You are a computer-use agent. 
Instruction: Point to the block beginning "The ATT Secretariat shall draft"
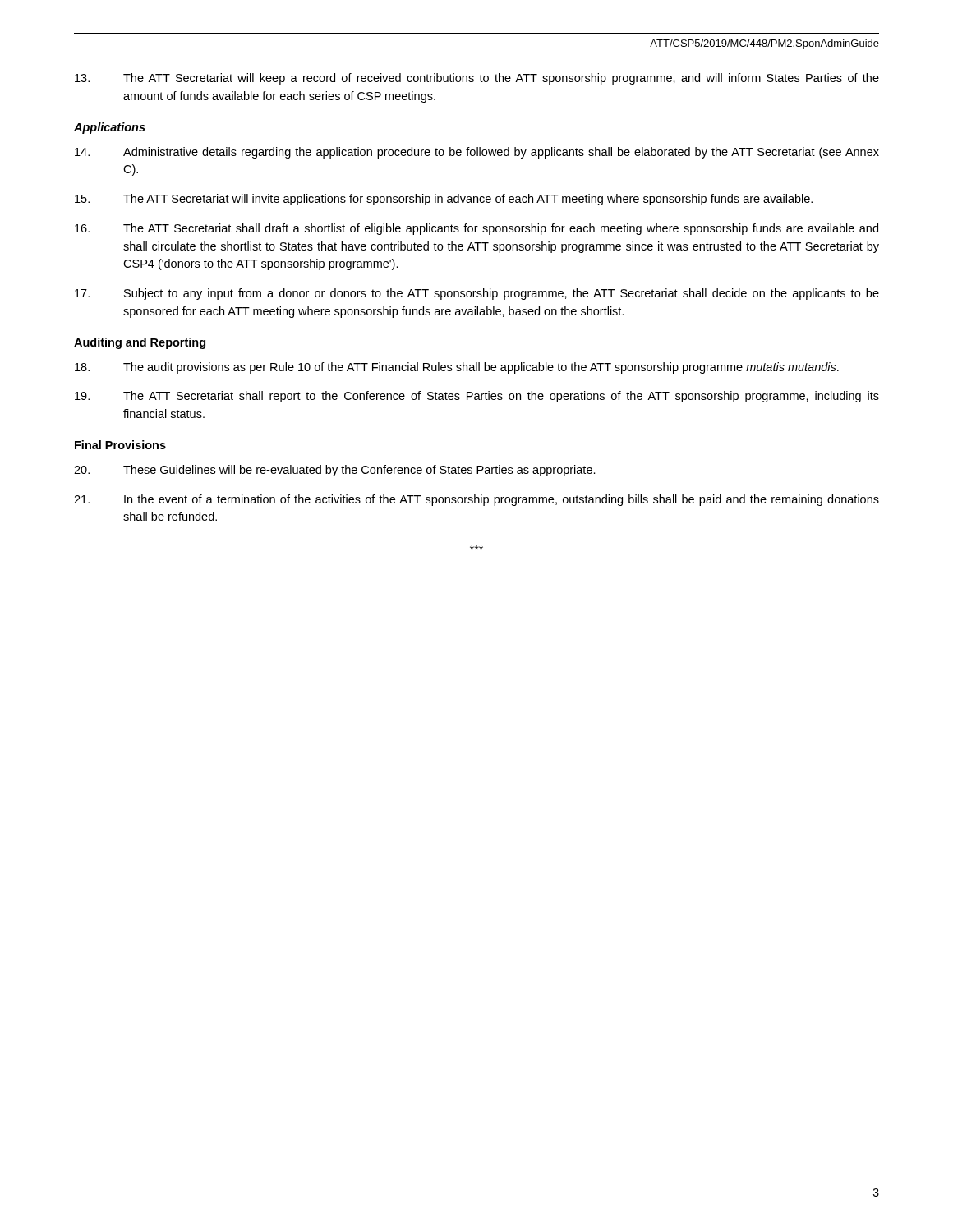point(476,247)
